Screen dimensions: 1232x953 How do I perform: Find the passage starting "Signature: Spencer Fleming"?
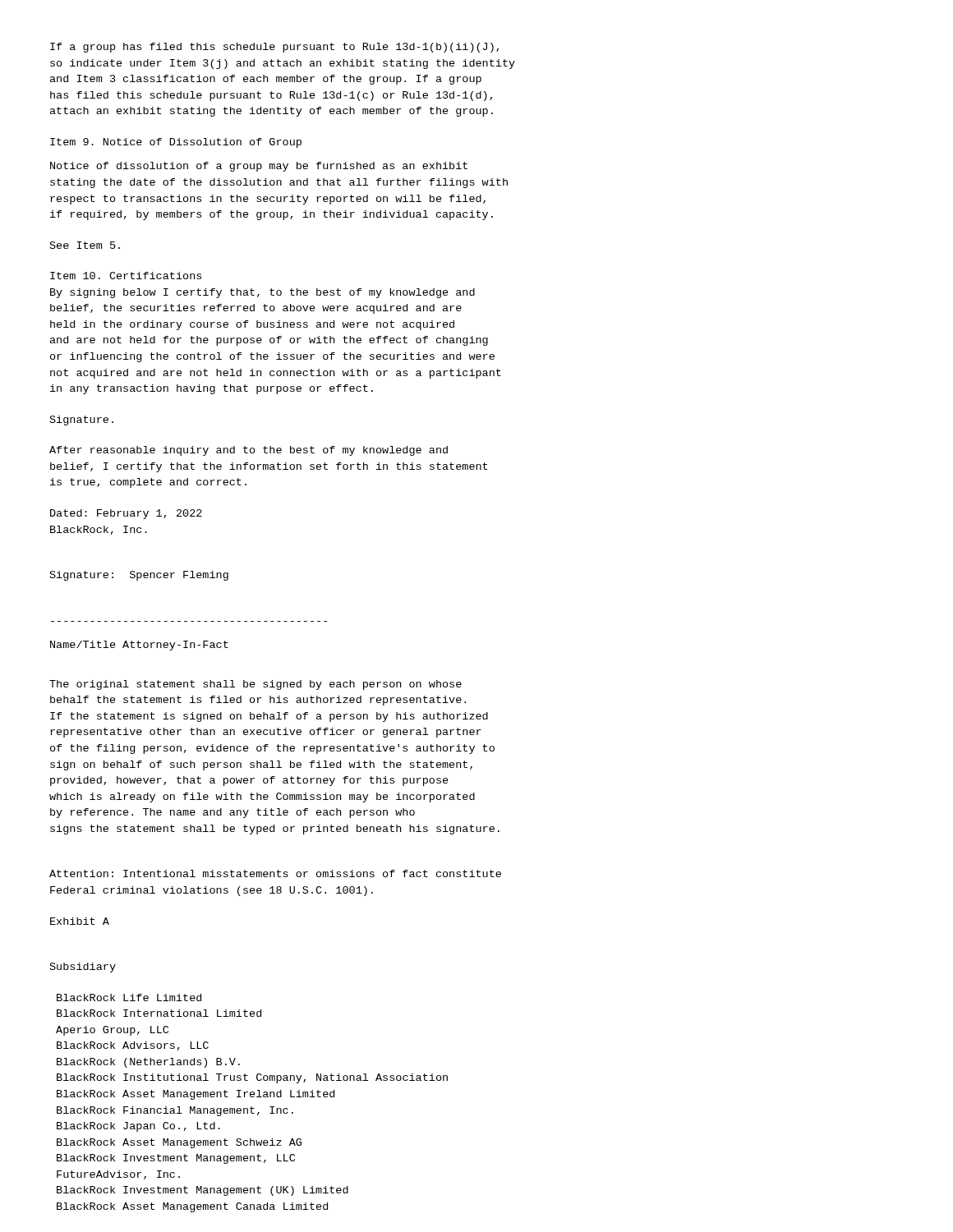point(139,575)
